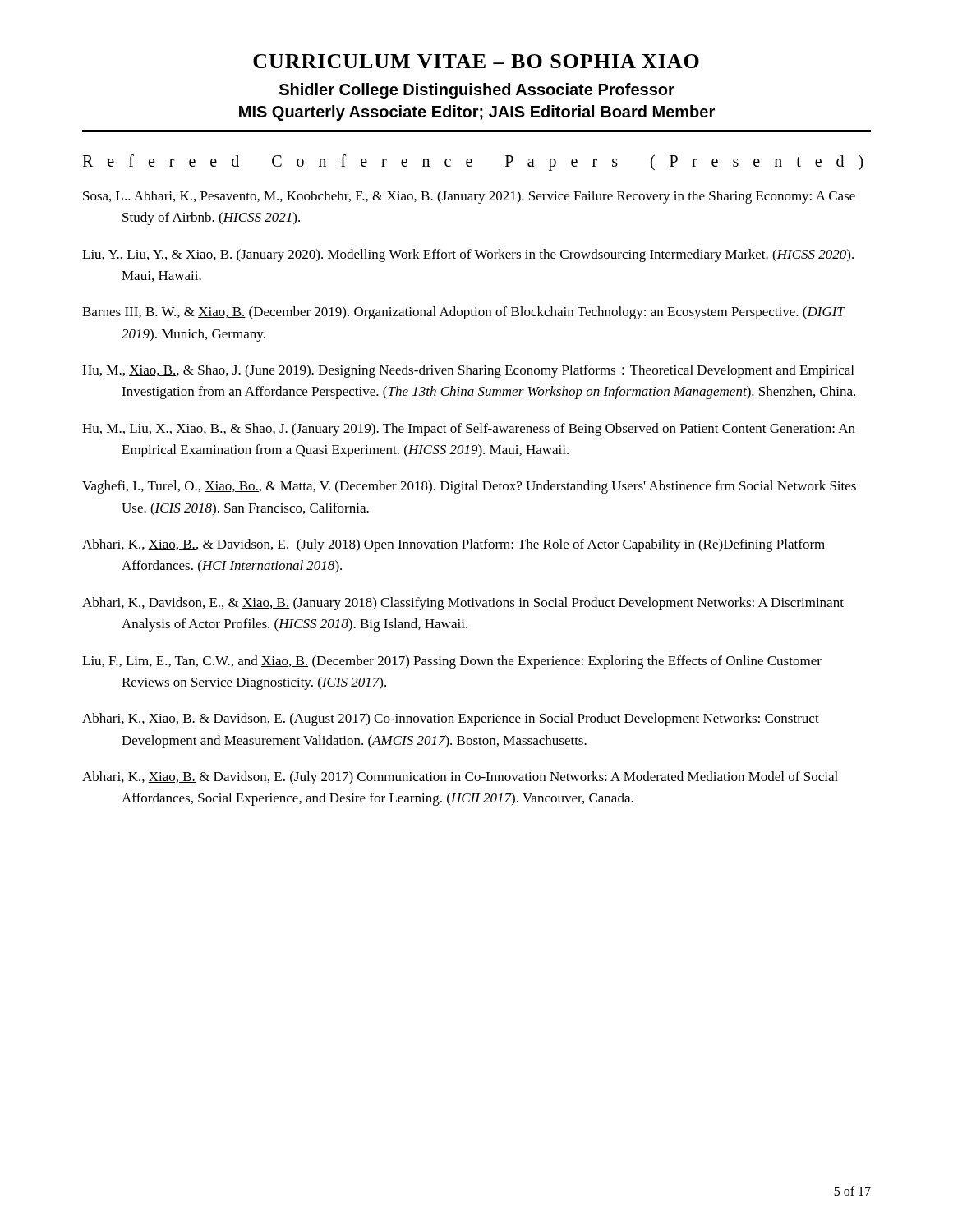This screenshot has width=953, height=1232.
Task: Click on the block starting "Hu, M., Liu, X.,"
Action: point(469,439)
